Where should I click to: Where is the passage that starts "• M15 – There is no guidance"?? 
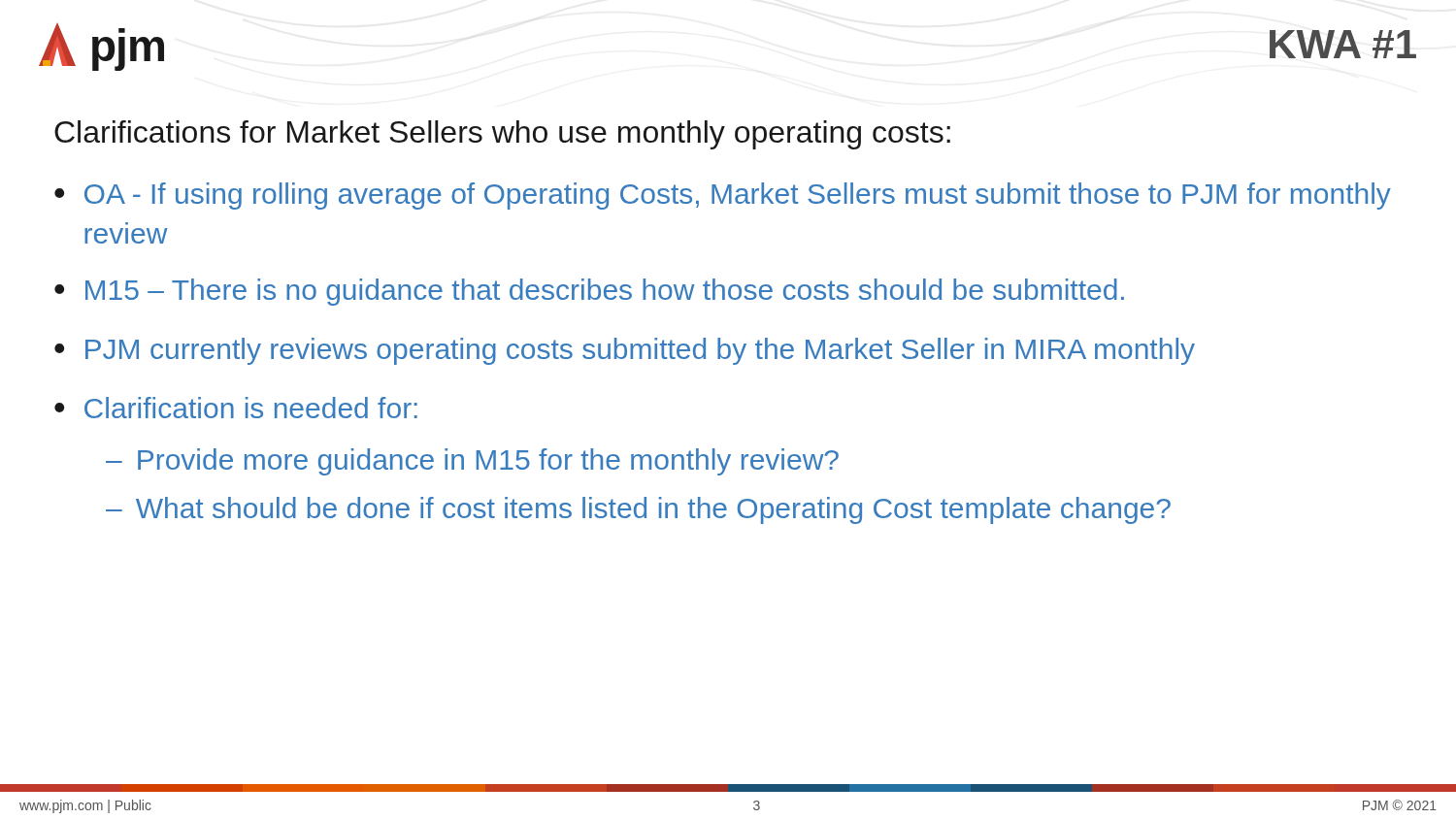[x=590, y=292]
